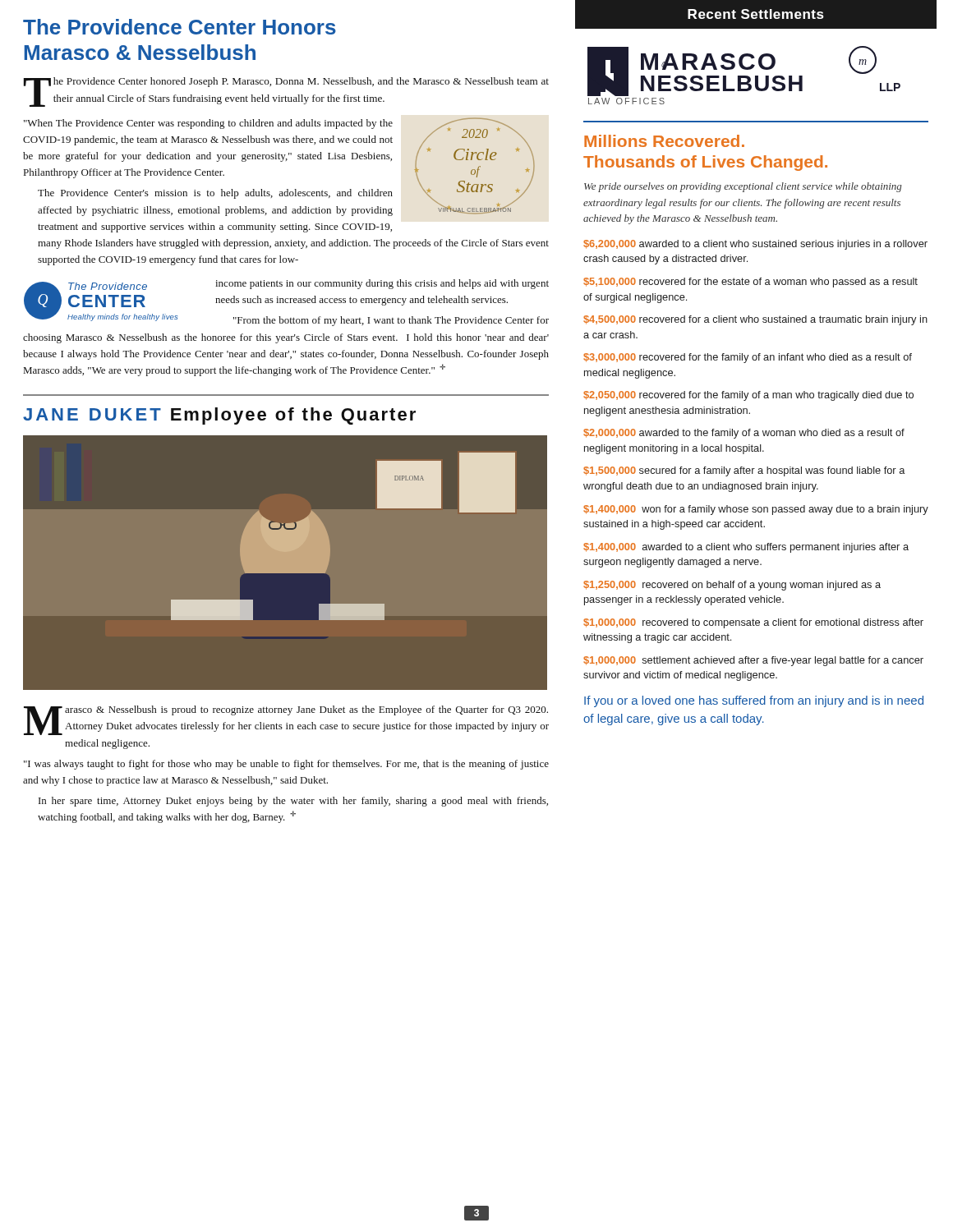Select the title that says "The Providence Center HonorsMarasco & Nesselbush"
953x1232 pixels.
pos(286,40)
